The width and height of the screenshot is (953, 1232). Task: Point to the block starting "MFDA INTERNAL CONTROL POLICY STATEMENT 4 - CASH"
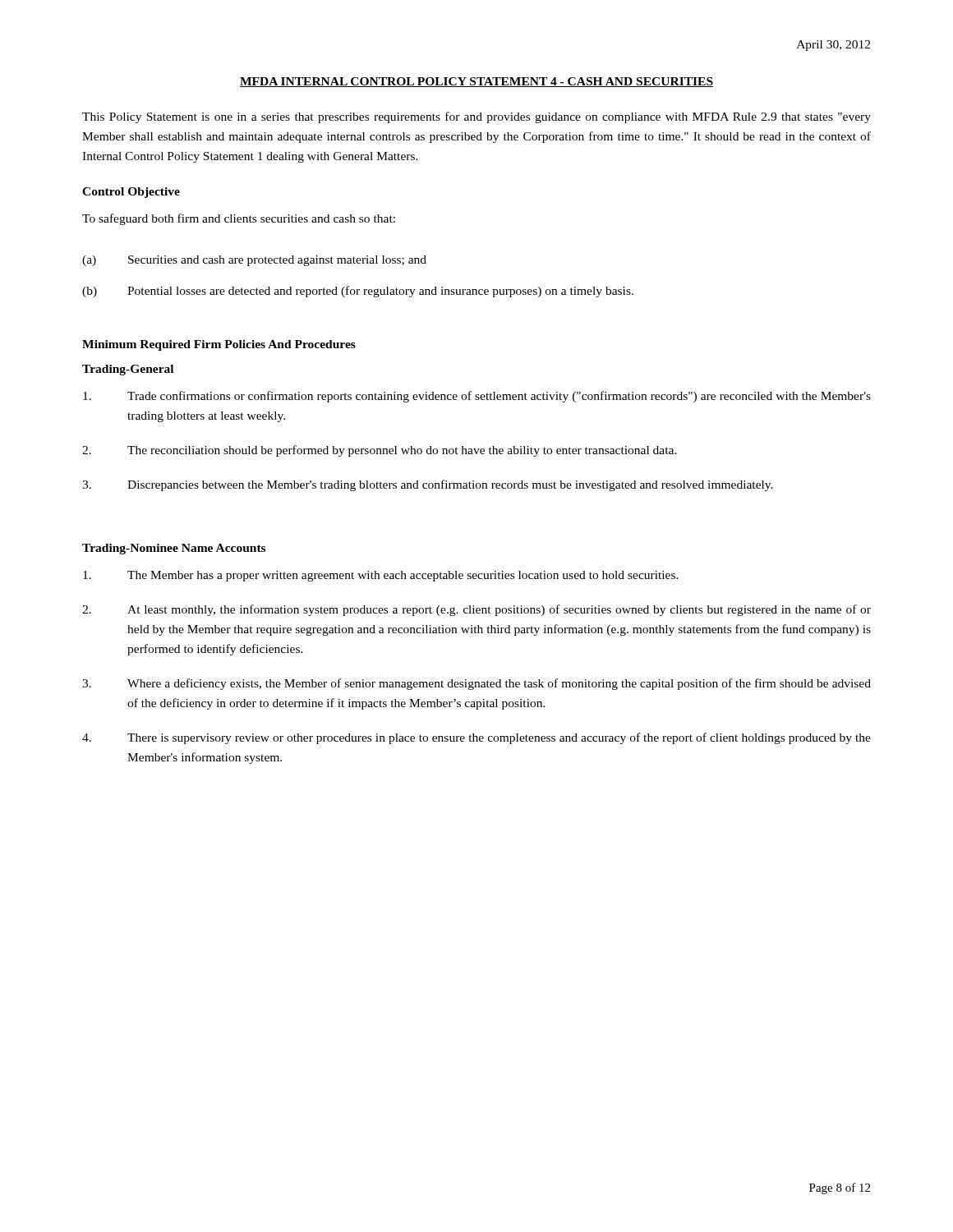476,81
